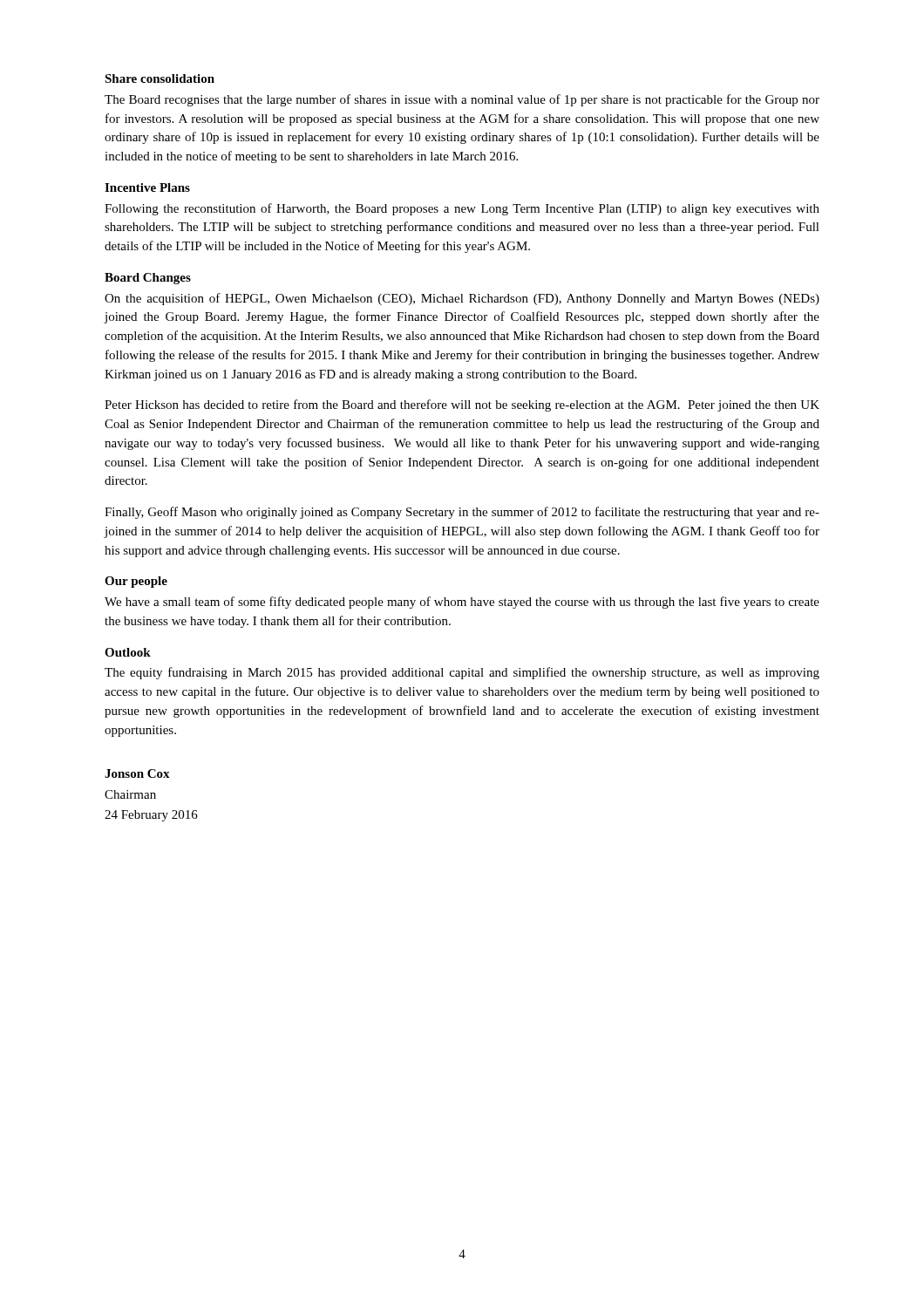Navigate to the block starting "The Board recognises that"
This screenshot has height=1308, width=924.
tap(462, 128)
